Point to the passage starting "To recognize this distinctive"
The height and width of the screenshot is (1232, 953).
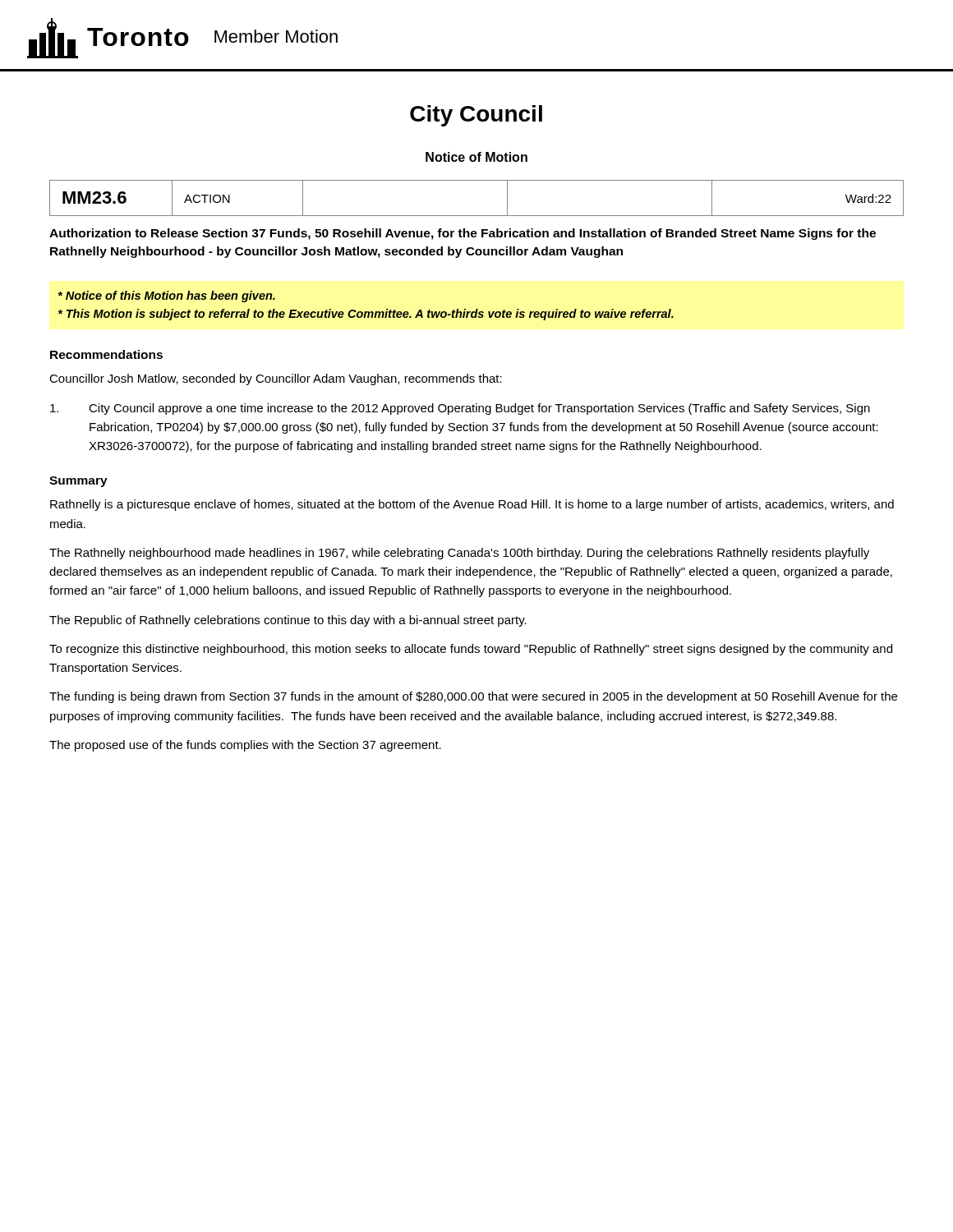pyautogui.click(x=471, y=658)
